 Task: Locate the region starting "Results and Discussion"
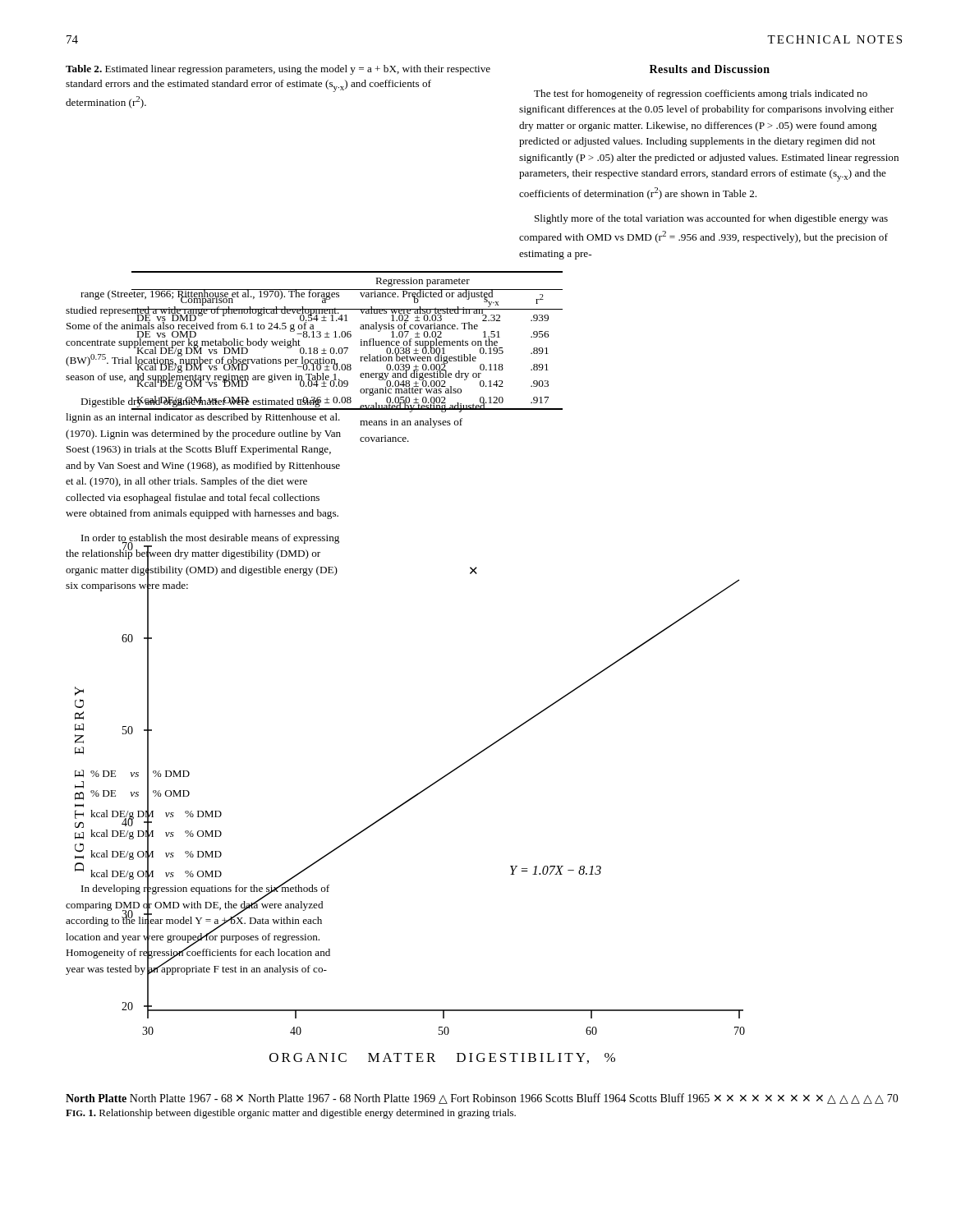coord(710,69)
